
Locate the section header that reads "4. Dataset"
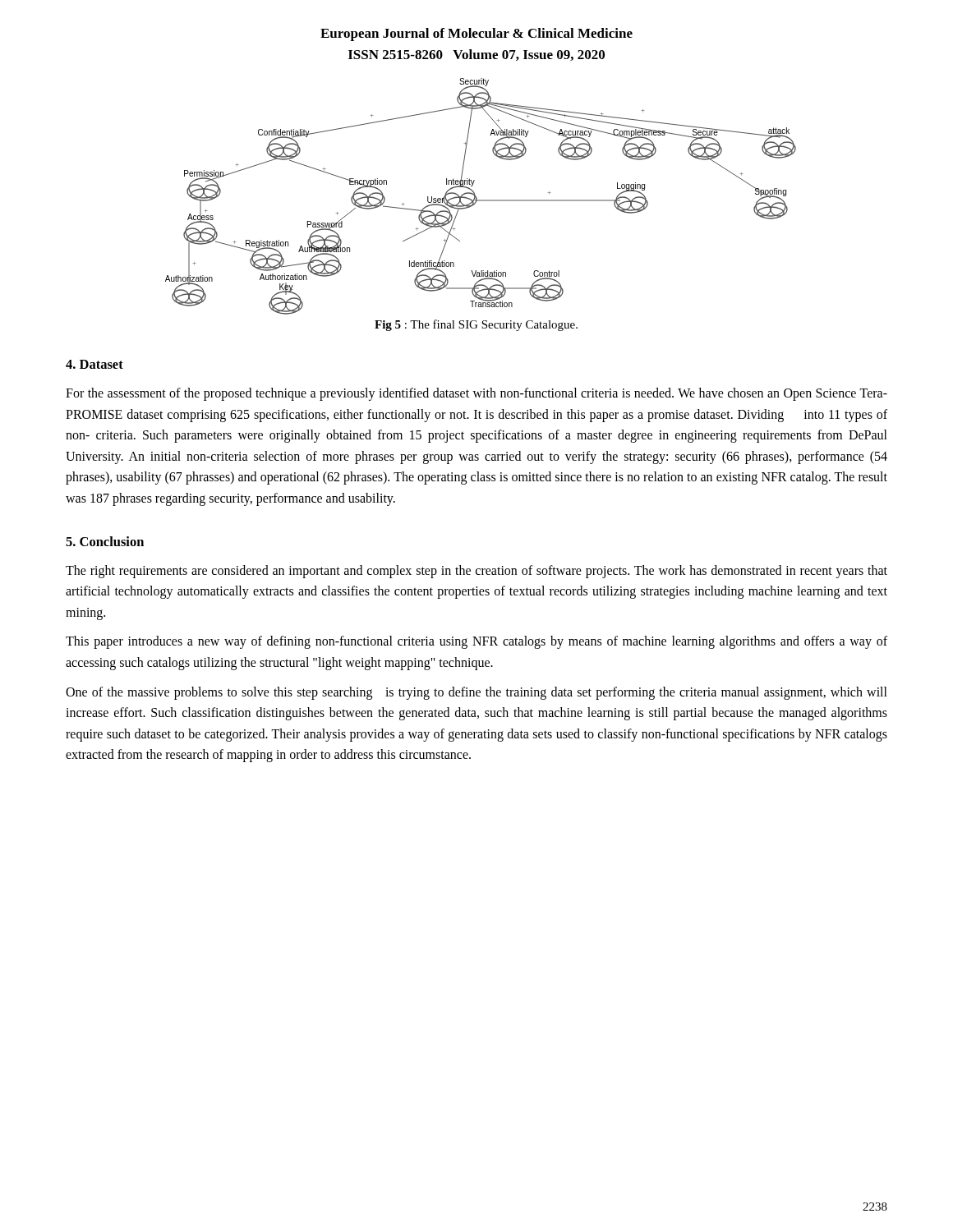[94, 364]
